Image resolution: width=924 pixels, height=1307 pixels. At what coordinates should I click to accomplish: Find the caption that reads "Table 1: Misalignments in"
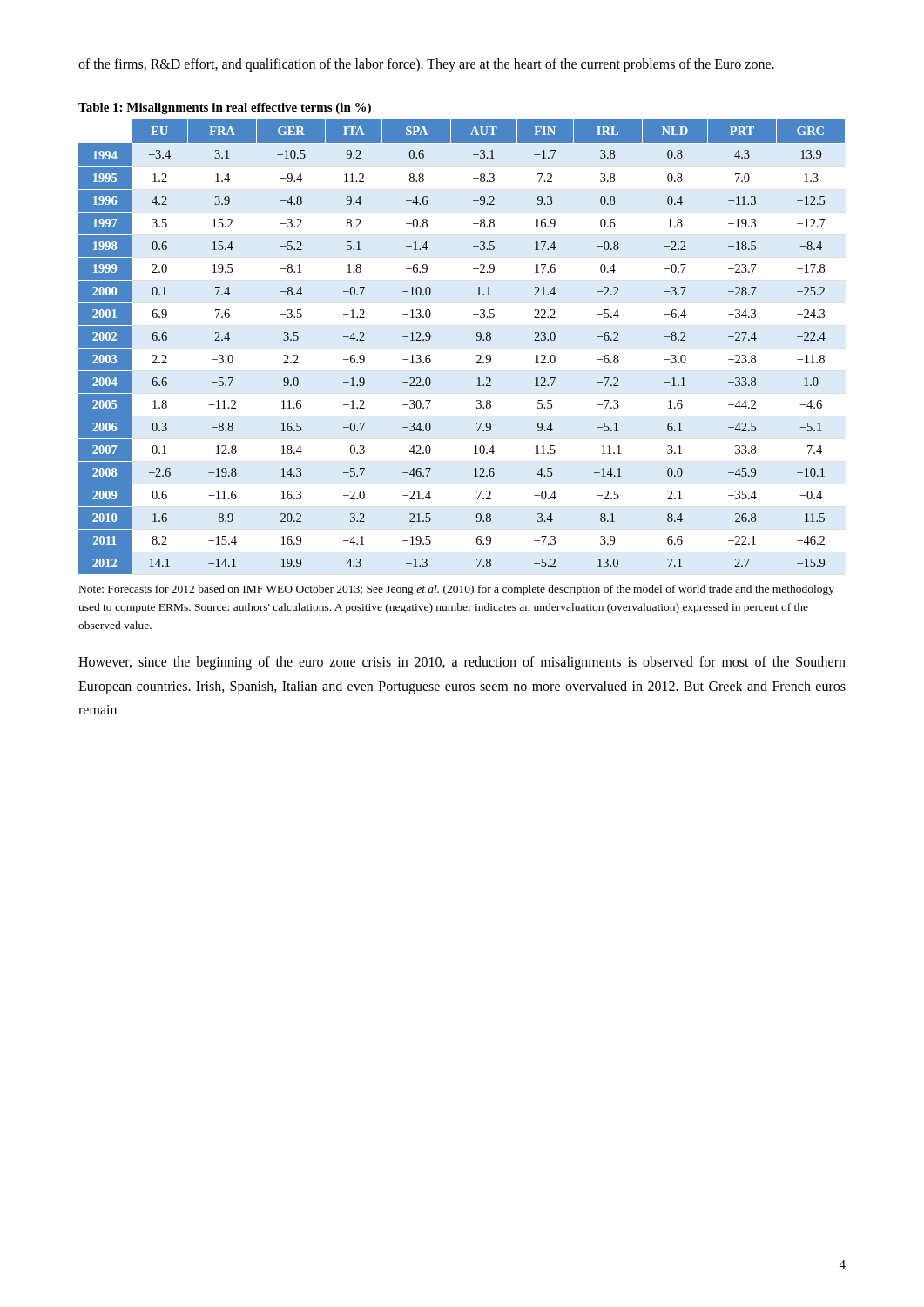[225, 107]
